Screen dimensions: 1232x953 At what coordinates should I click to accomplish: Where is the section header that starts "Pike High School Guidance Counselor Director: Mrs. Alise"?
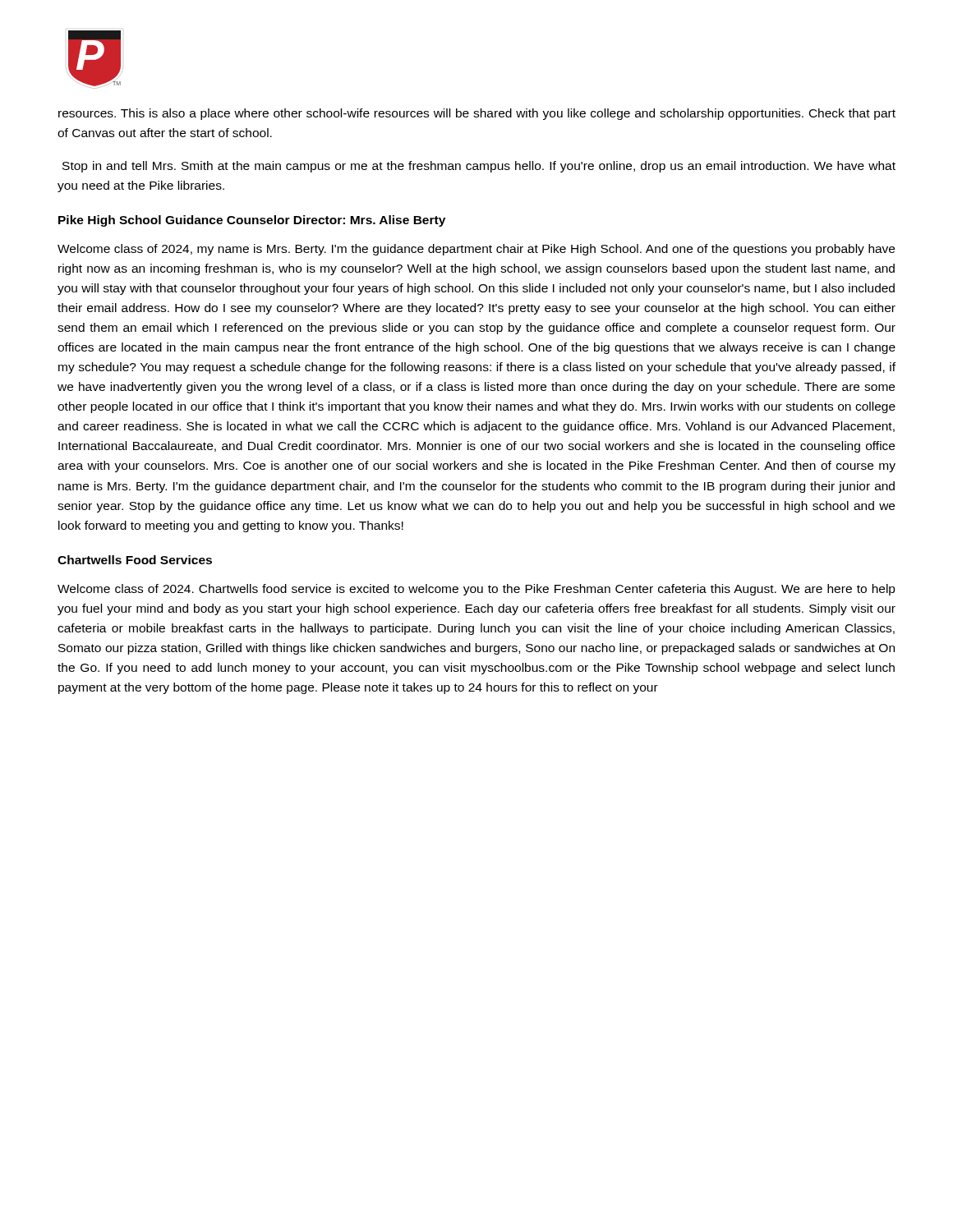pyautogui.click(x=251, y=220)
